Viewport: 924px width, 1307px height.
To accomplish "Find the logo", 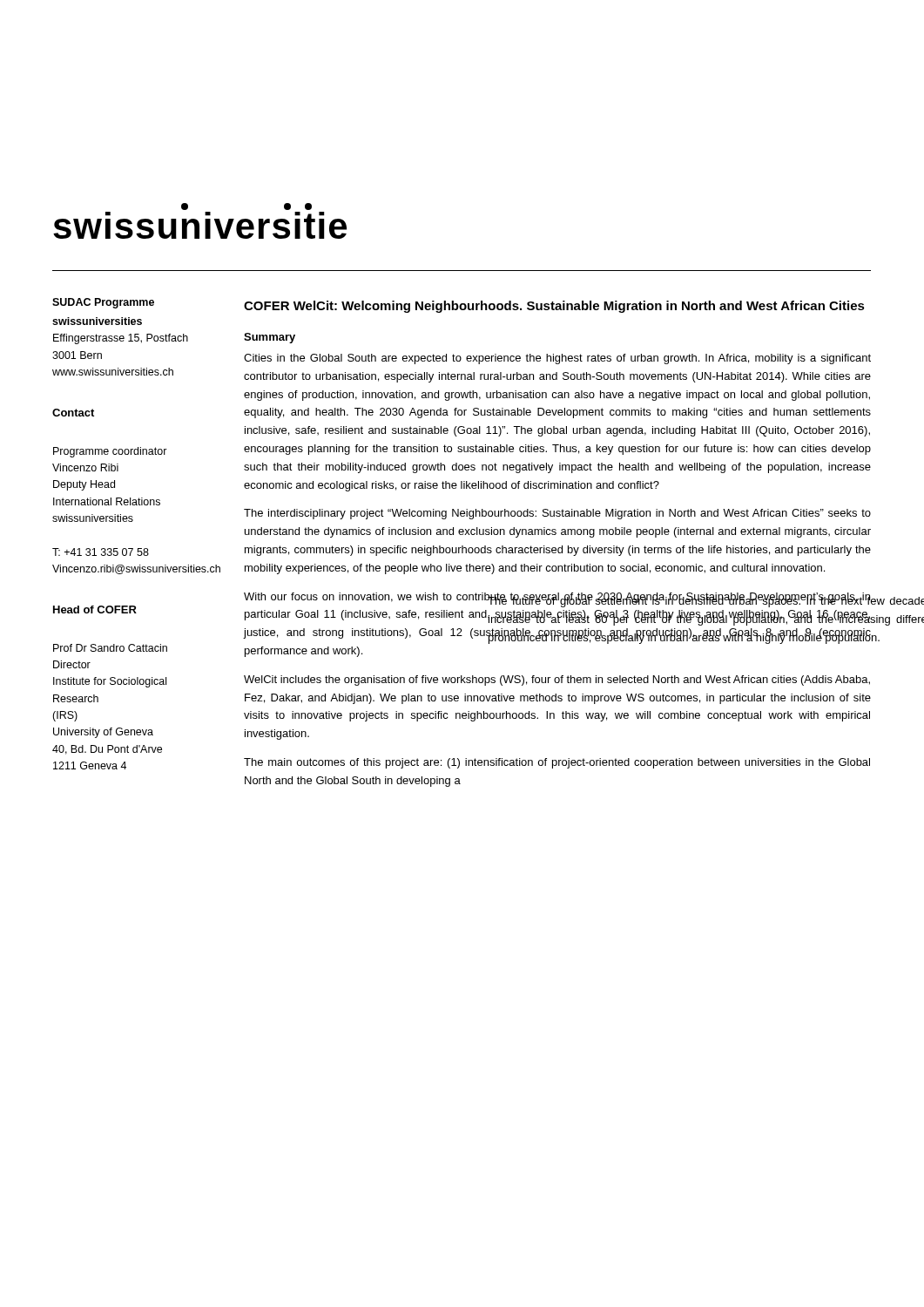I will pos(200,226).
